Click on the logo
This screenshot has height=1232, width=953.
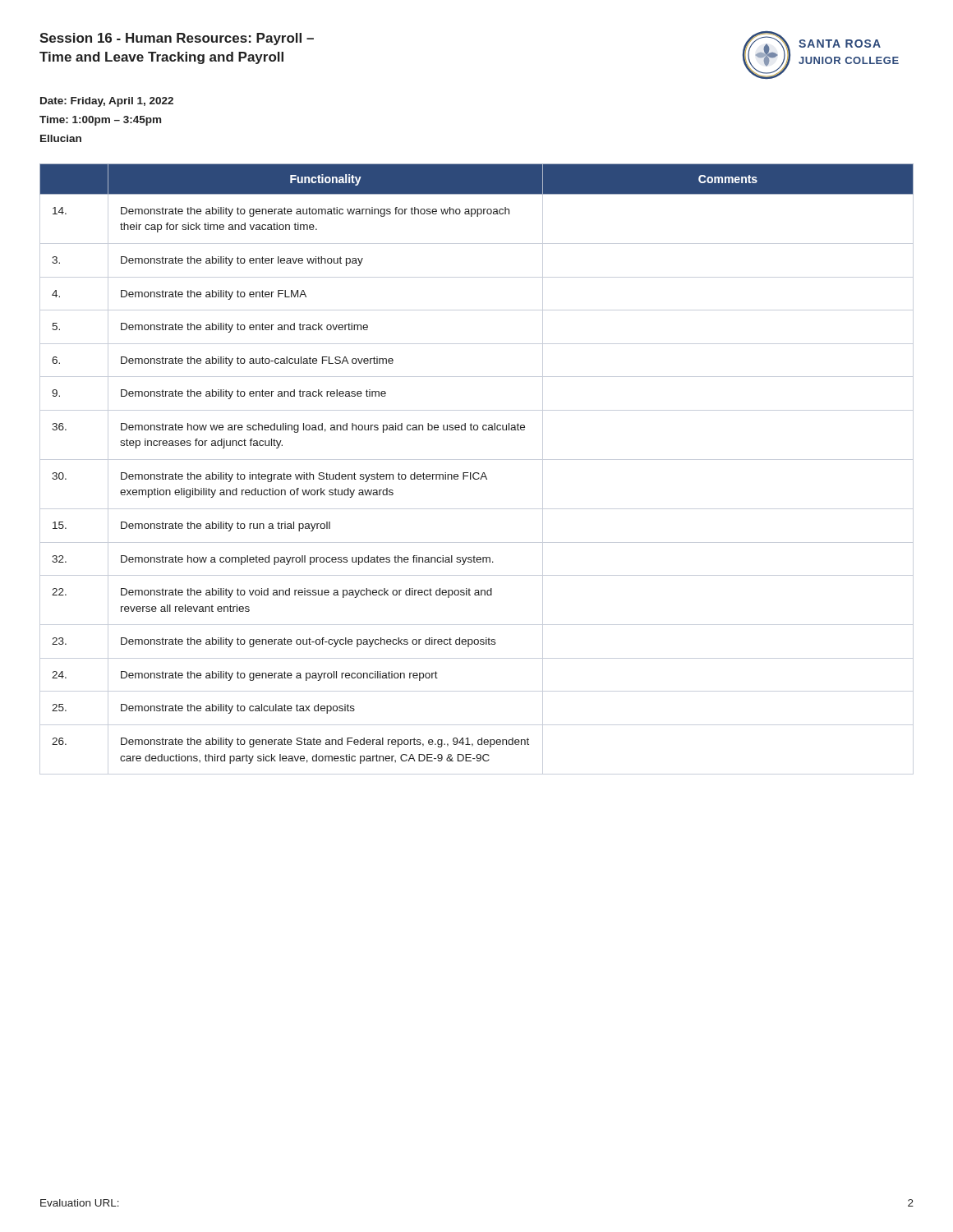(x=827, y=55)
